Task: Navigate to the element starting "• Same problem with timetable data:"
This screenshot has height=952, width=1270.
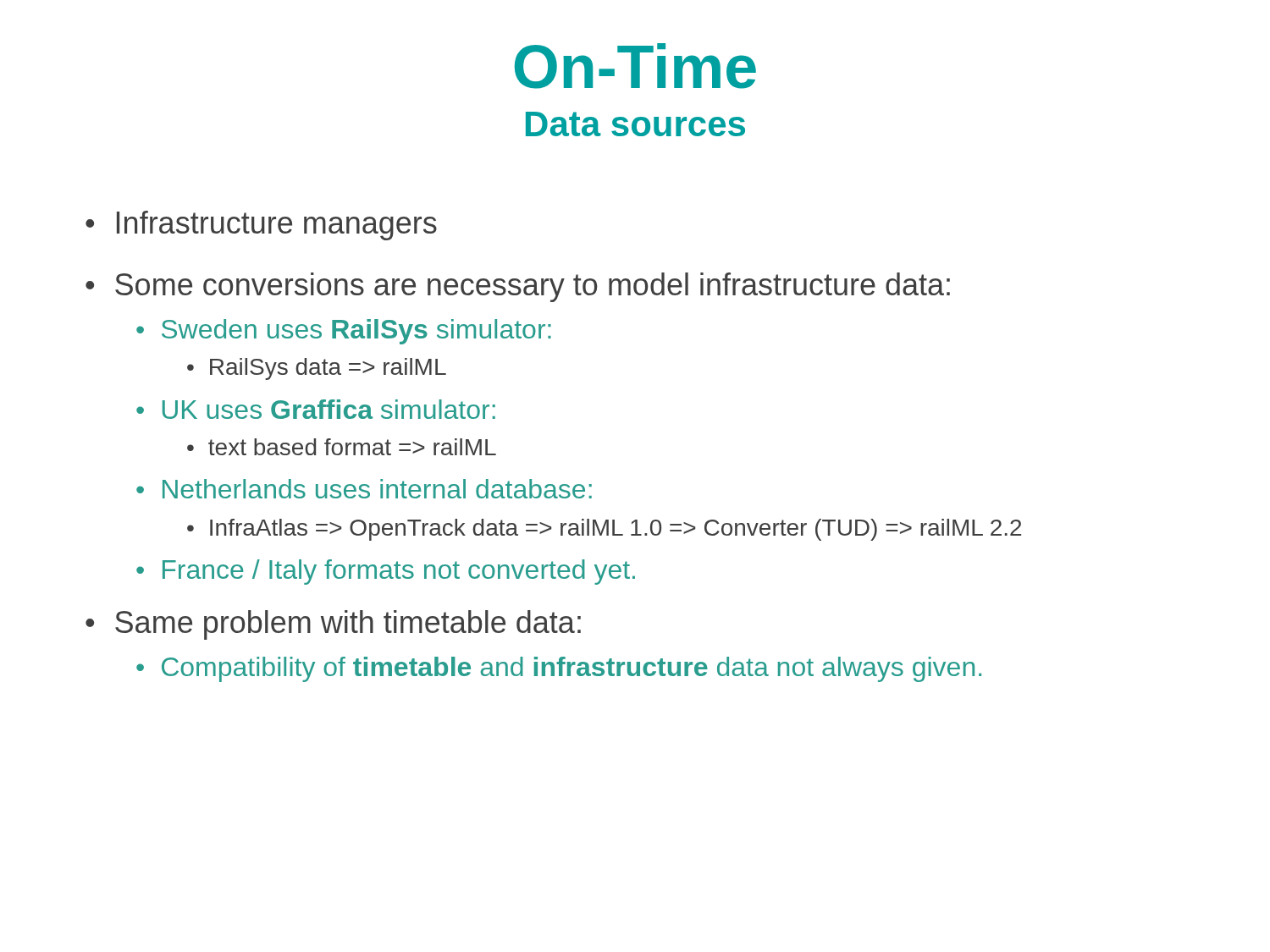Action: (x=334, y=623)
